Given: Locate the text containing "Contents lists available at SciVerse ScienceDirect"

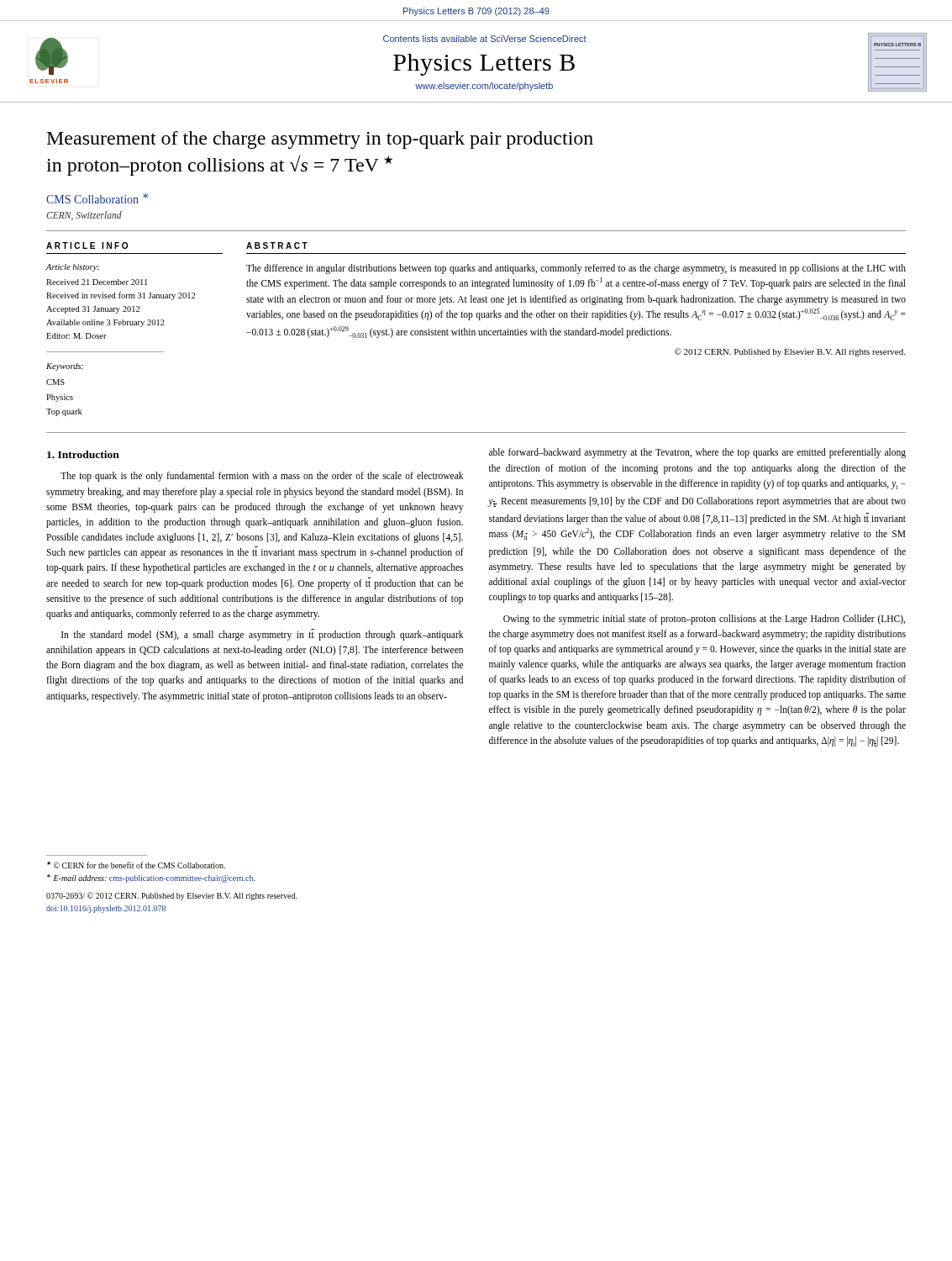Looking at the screenshot, I should 484,39.
